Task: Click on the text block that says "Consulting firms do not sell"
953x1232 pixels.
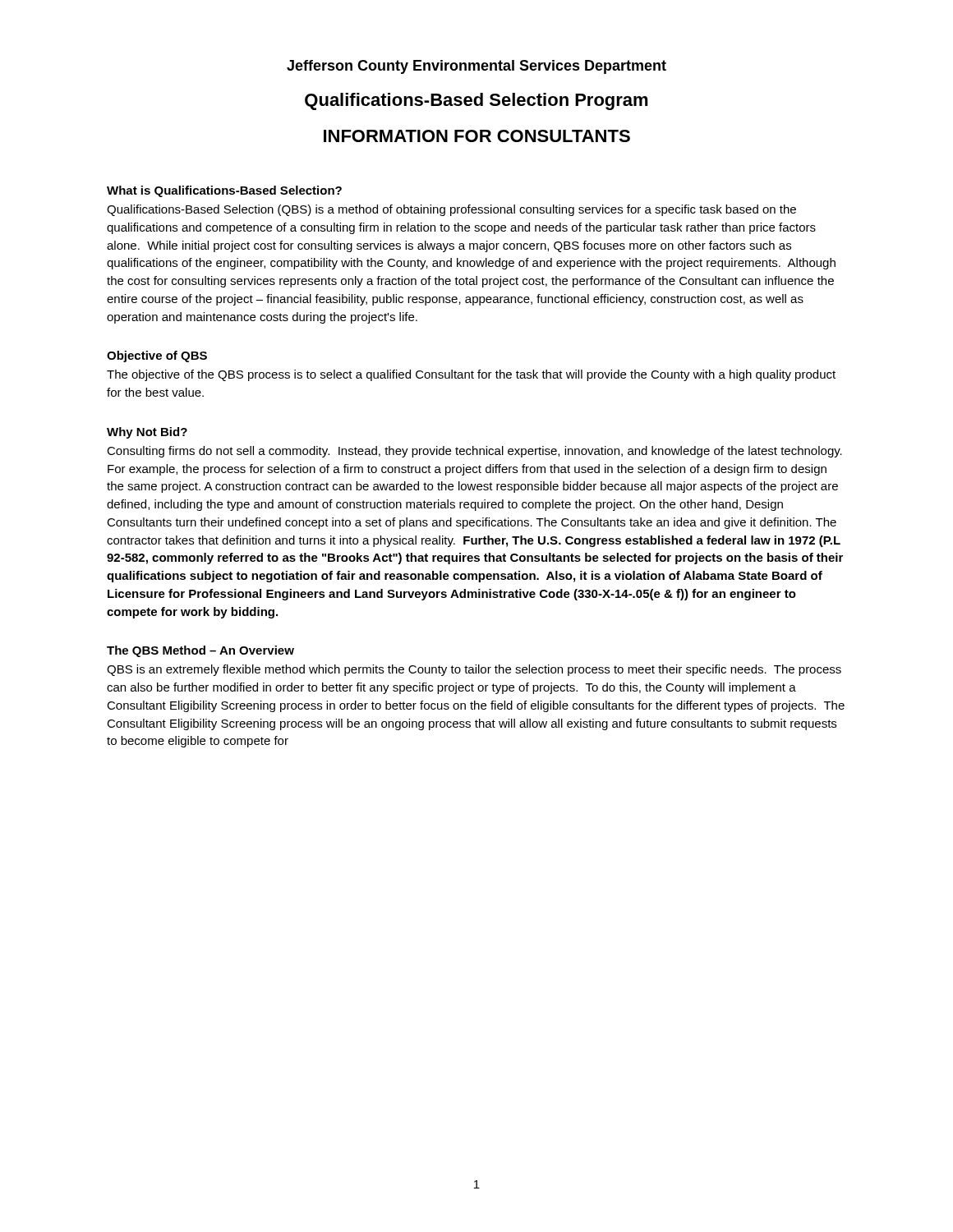Action: pos(476,531)
